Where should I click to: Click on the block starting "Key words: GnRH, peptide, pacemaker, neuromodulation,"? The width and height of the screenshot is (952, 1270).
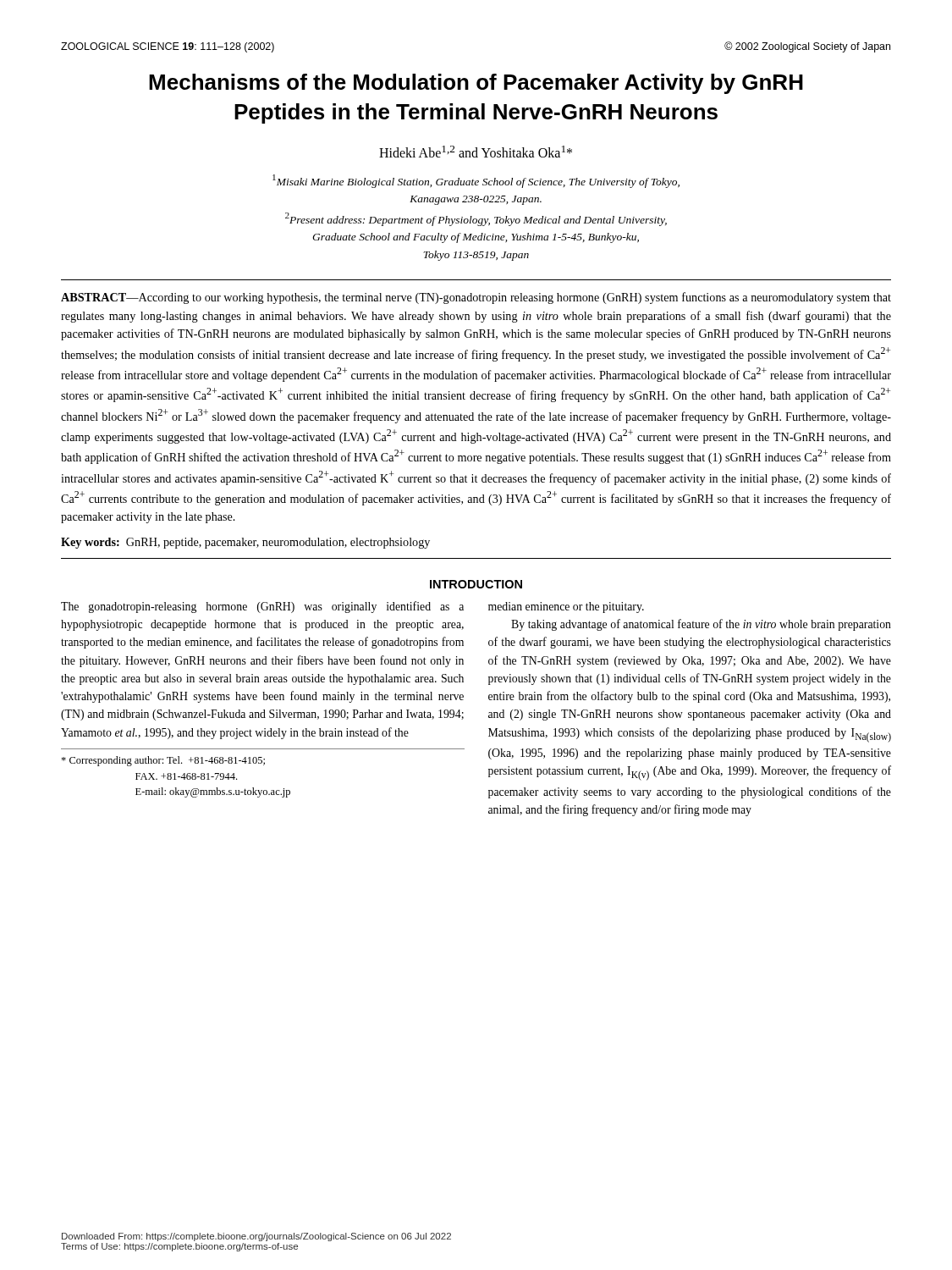(x=246, y=542)
